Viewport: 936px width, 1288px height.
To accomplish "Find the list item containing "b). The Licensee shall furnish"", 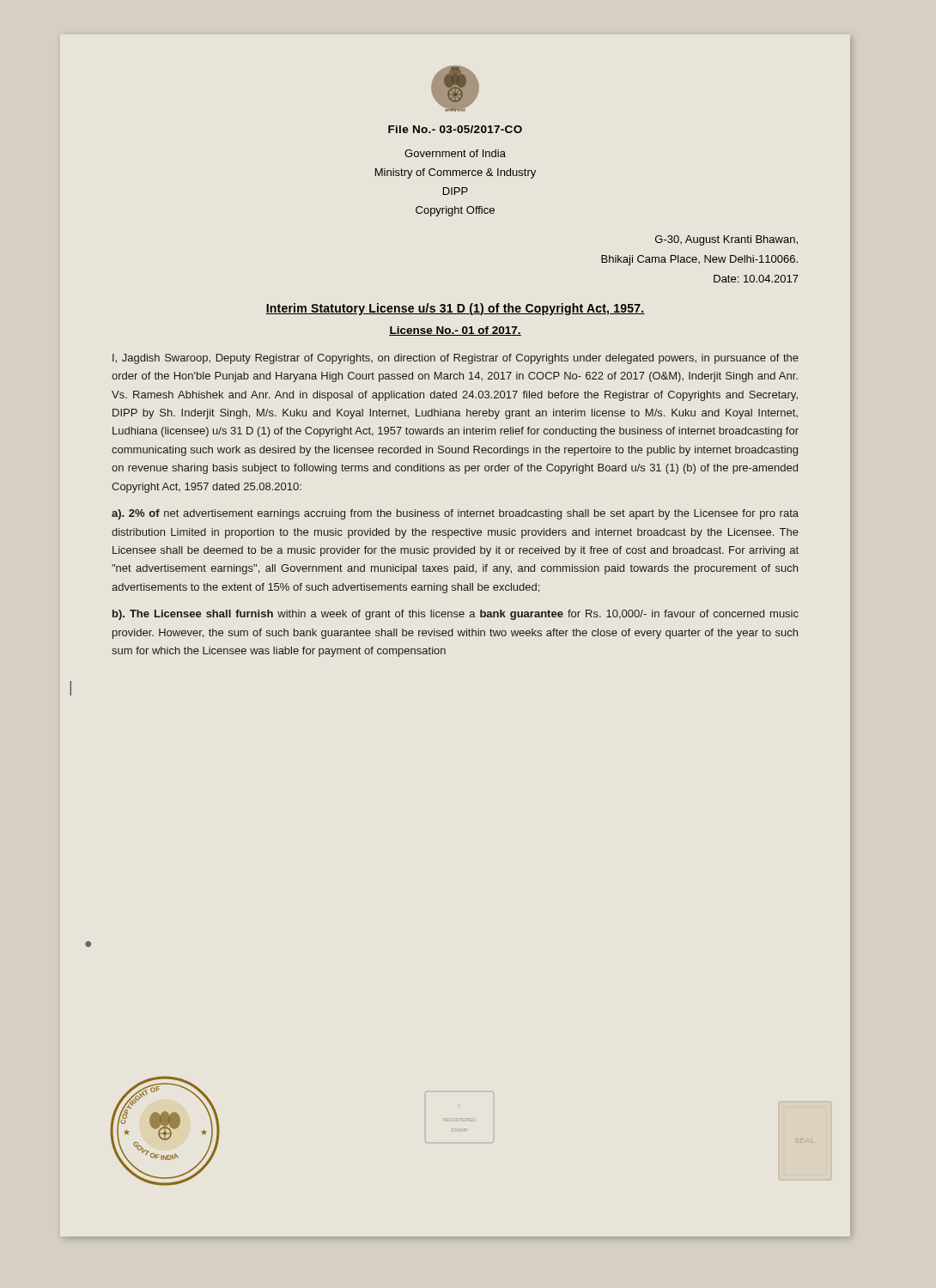I will click(x=455, y=632).
